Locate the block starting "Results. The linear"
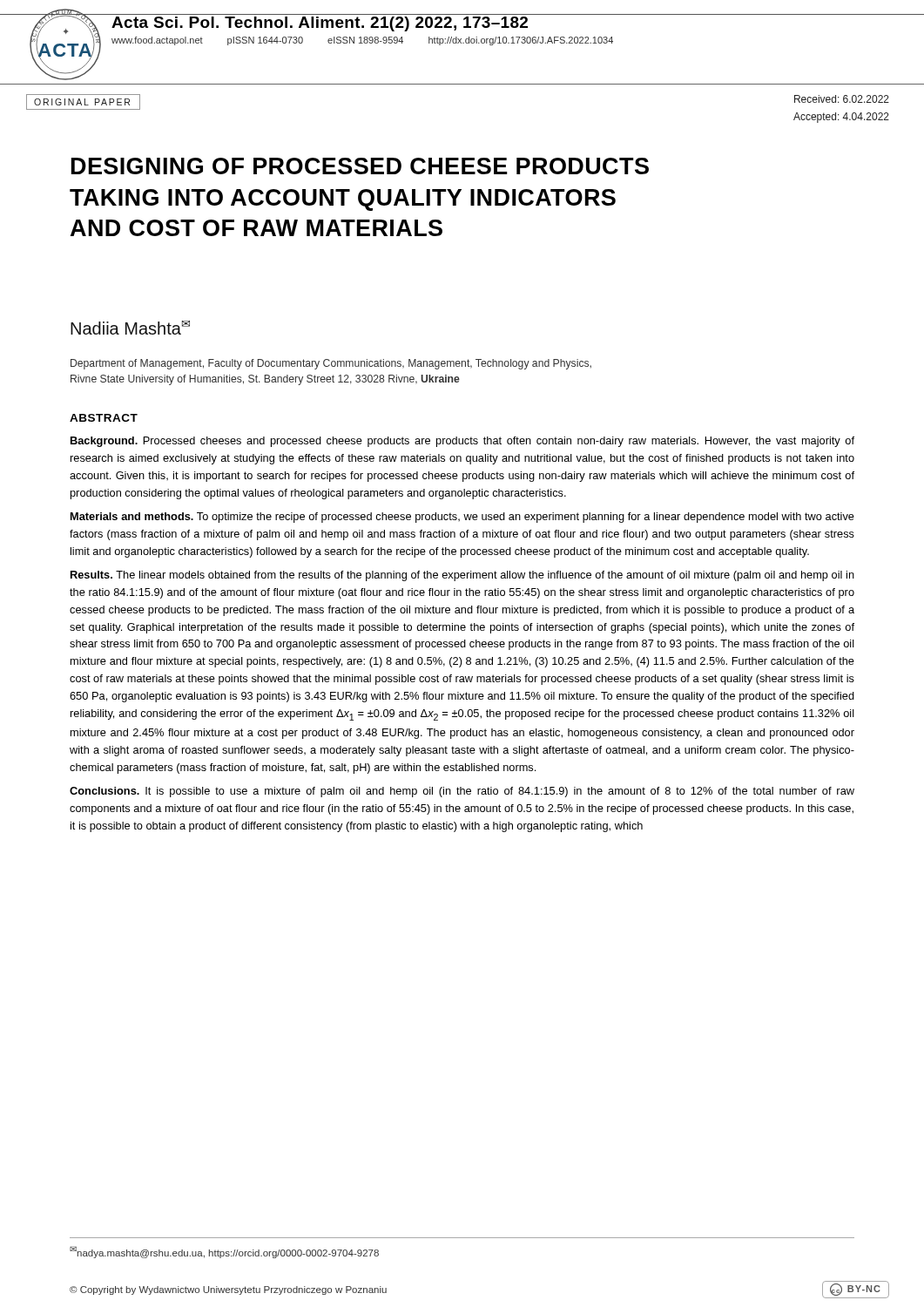924x1307 pixels. (x=462, y=671)
